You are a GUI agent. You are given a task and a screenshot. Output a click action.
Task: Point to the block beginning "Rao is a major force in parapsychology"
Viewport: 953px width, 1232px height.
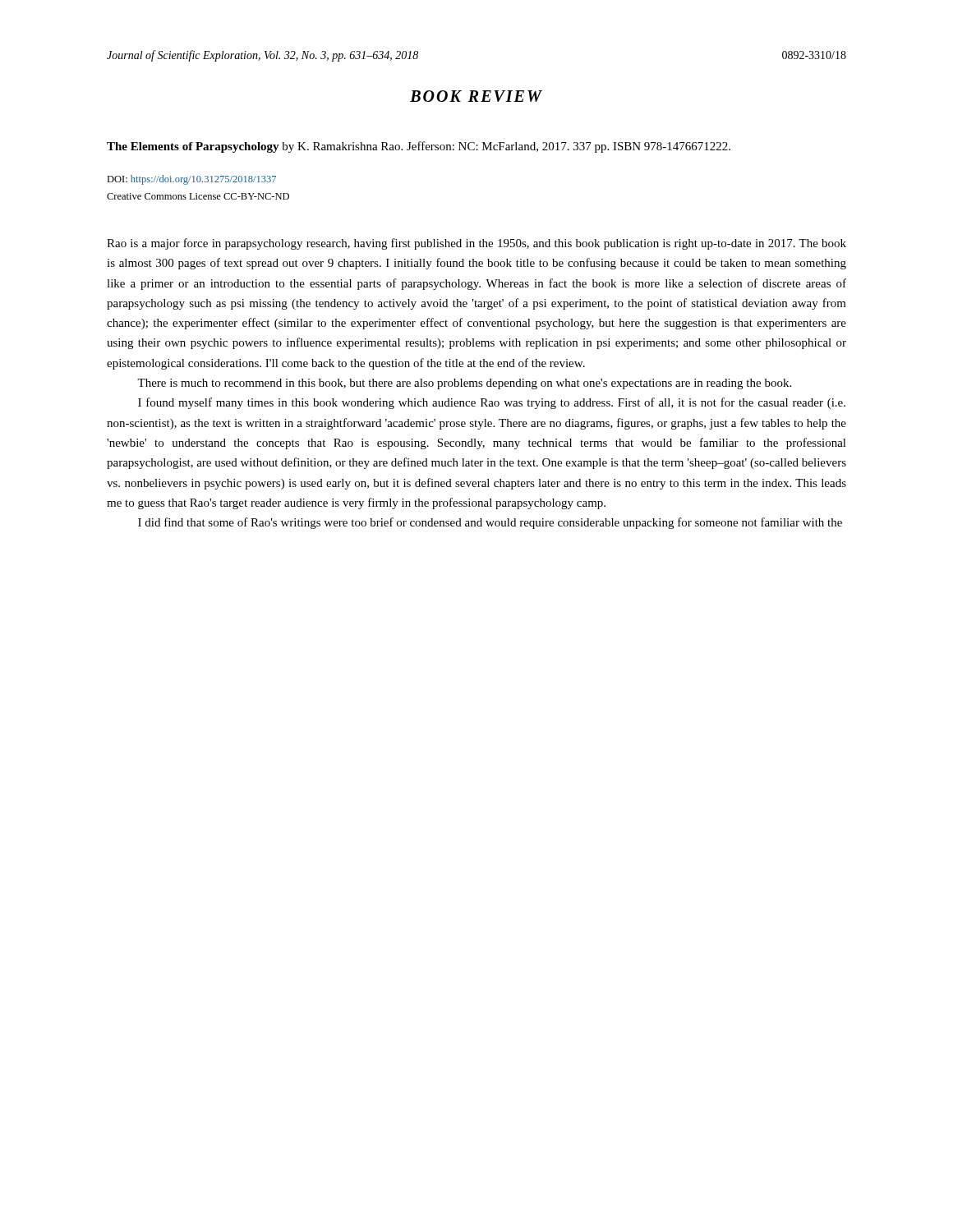click(x=476, y=383)
